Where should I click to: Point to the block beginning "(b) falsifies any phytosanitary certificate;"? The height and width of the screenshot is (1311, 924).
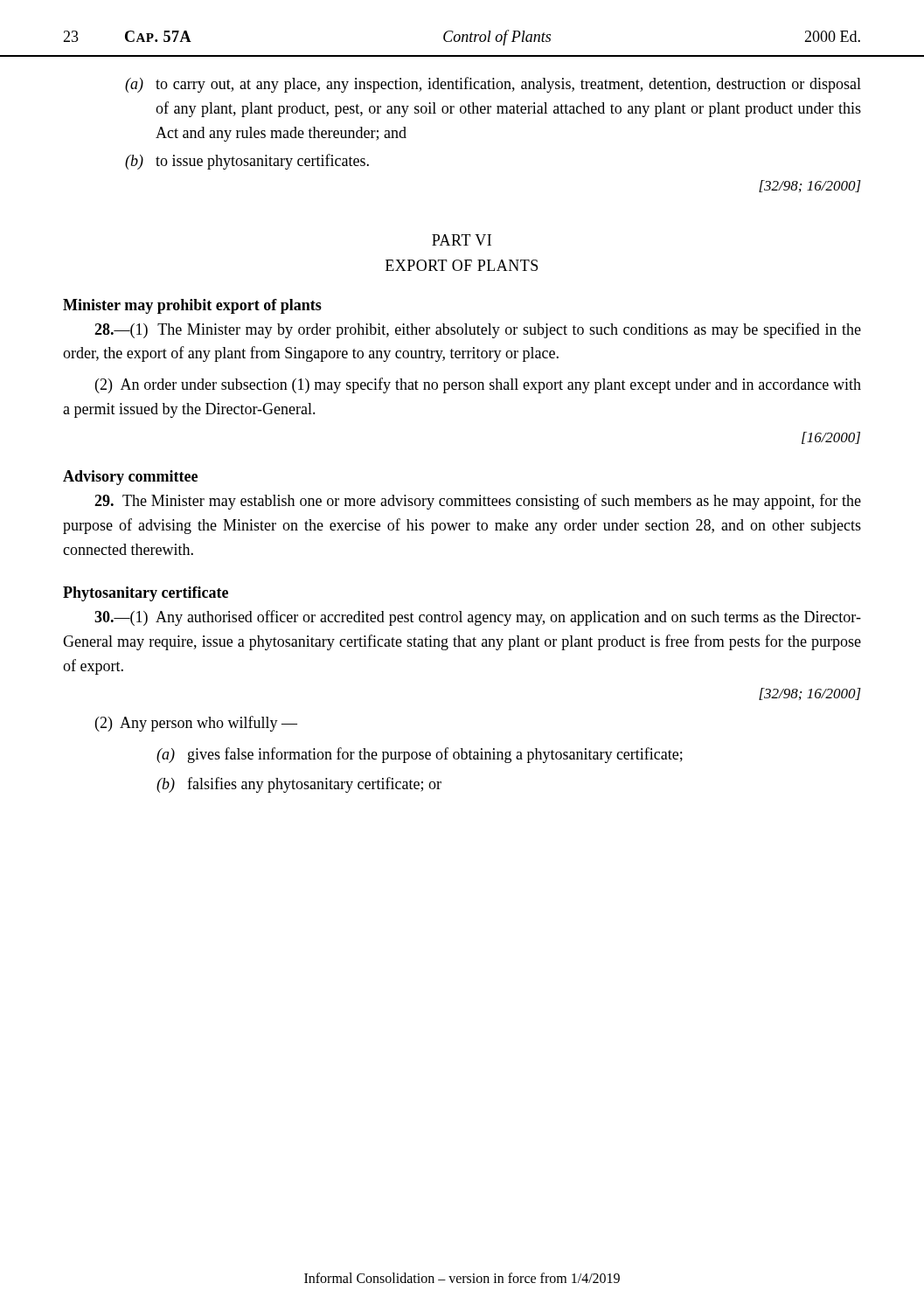(x=299, y=785)
